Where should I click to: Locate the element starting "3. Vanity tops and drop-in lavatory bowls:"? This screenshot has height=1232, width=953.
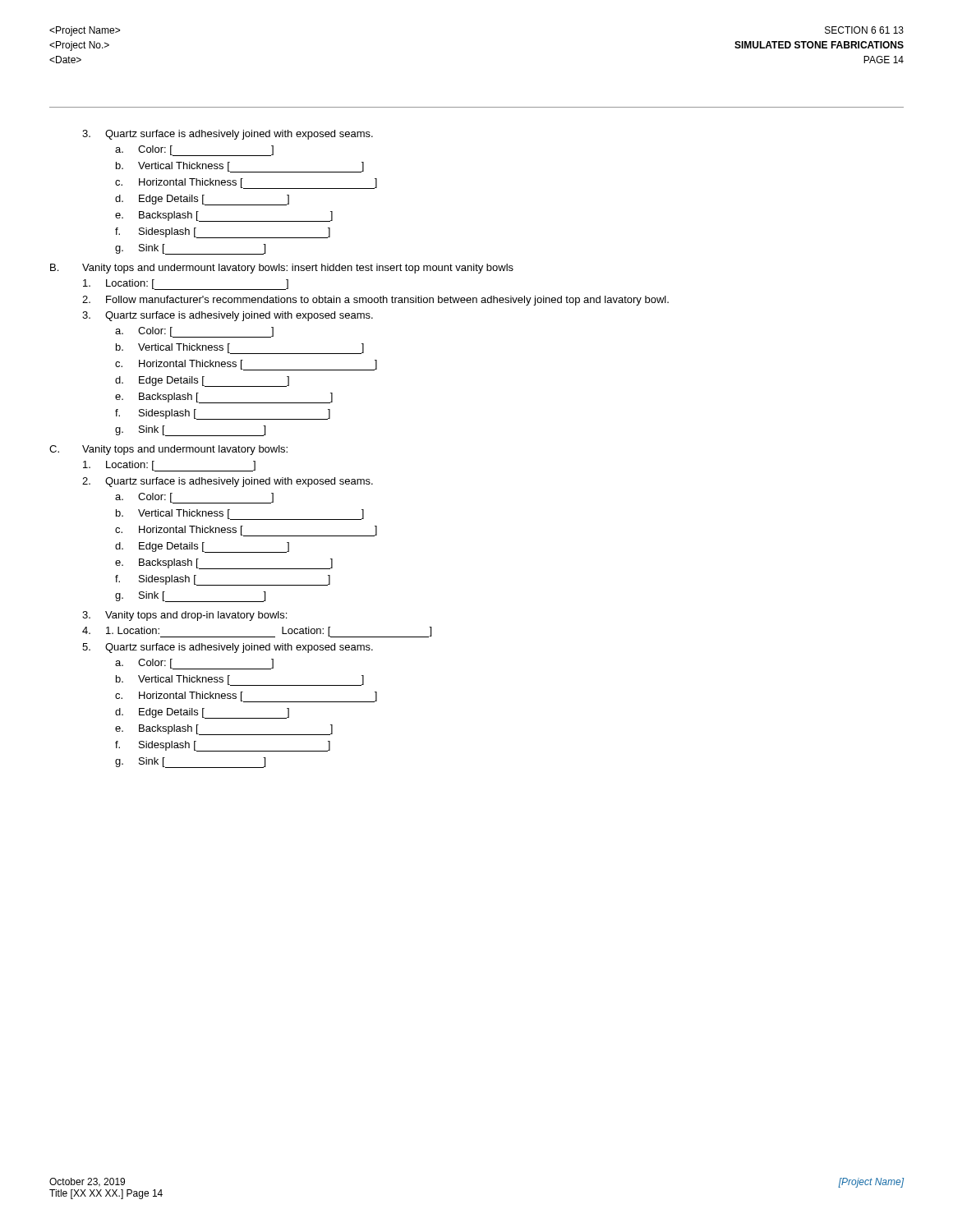(x=185, y=615)
